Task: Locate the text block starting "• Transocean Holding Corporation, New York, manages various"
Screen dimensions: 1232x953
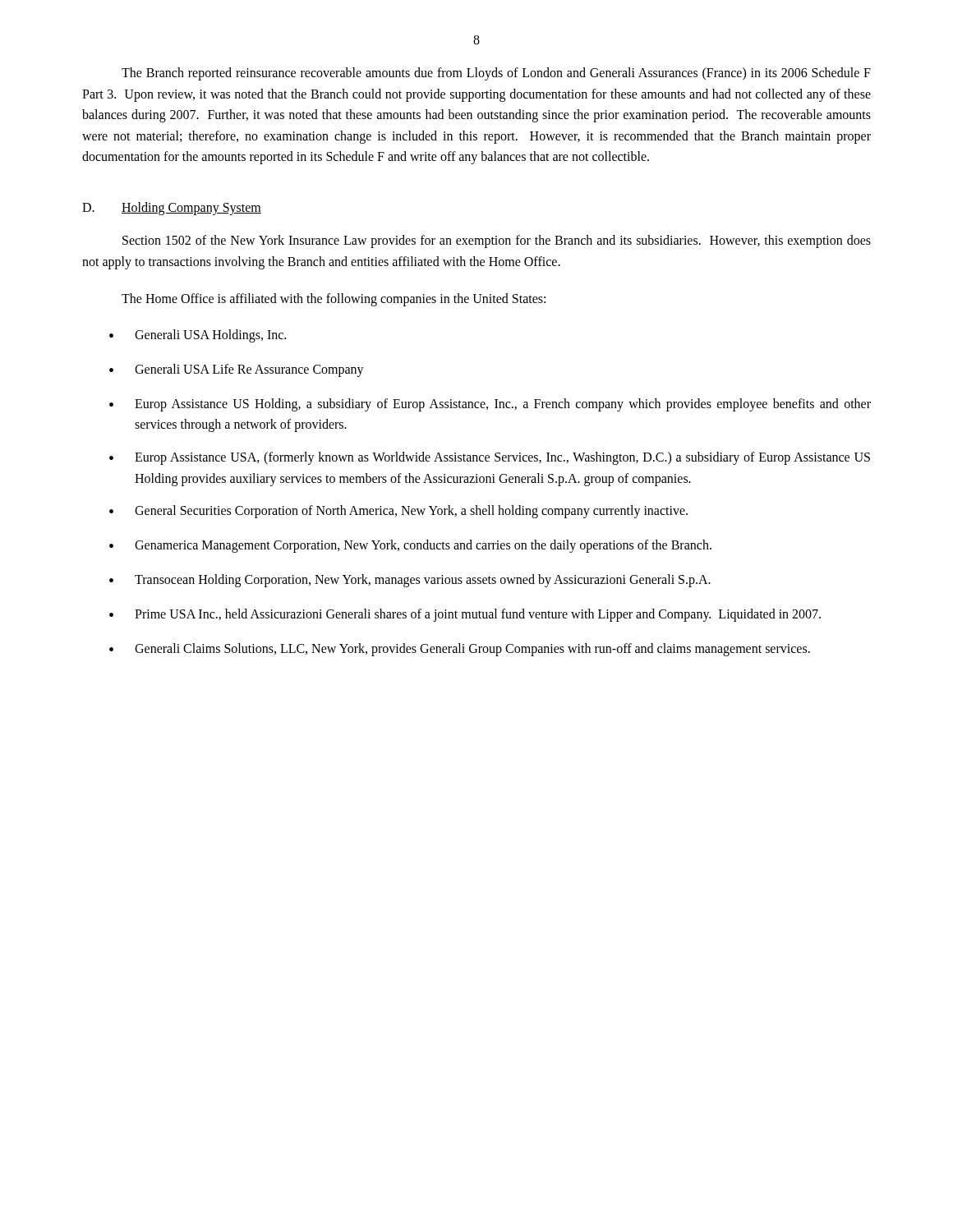Action: [x=490, y=581]
